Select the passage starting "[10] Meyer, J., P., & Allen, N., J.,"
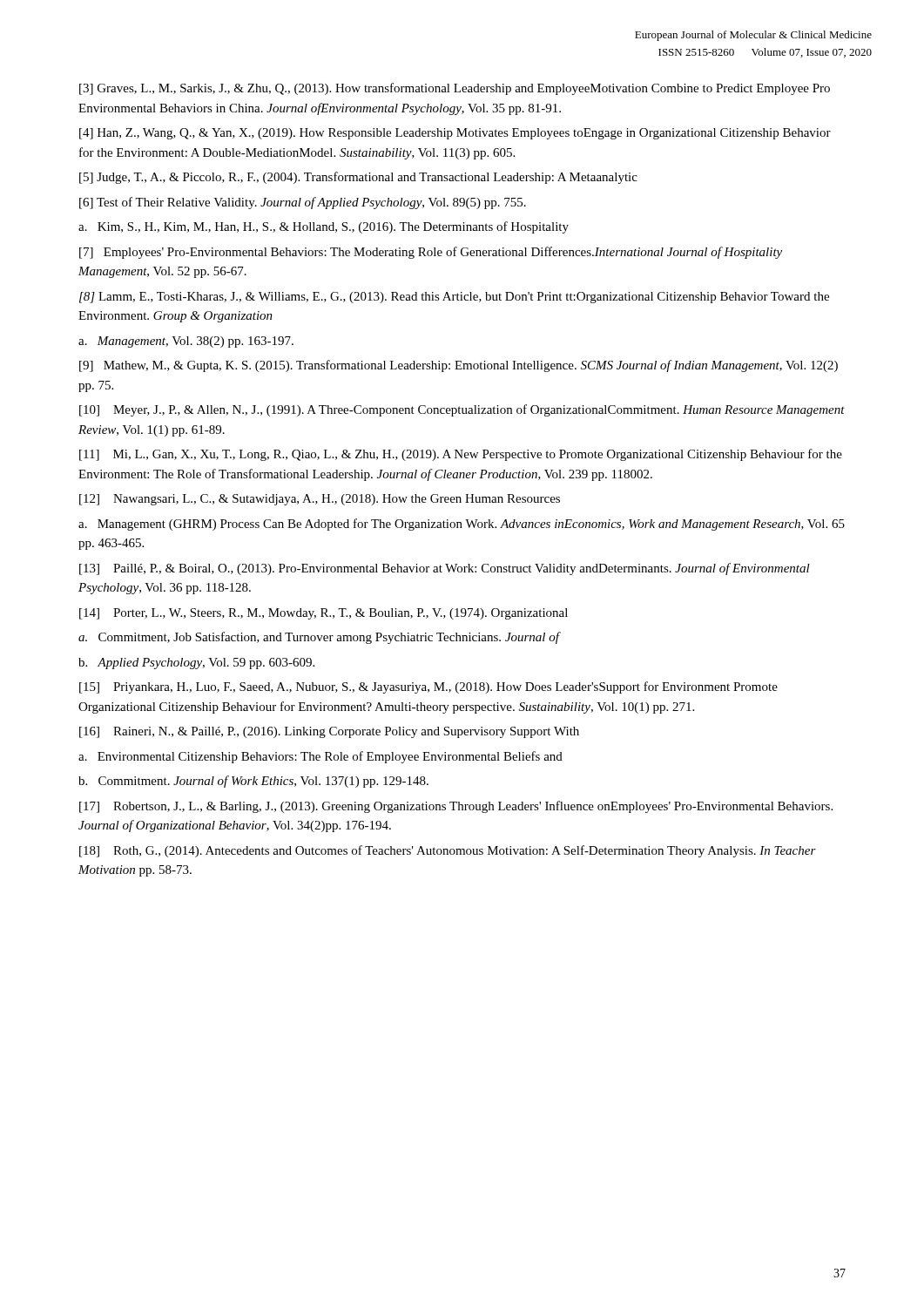The image size is (924, 1307). [462, 420]
